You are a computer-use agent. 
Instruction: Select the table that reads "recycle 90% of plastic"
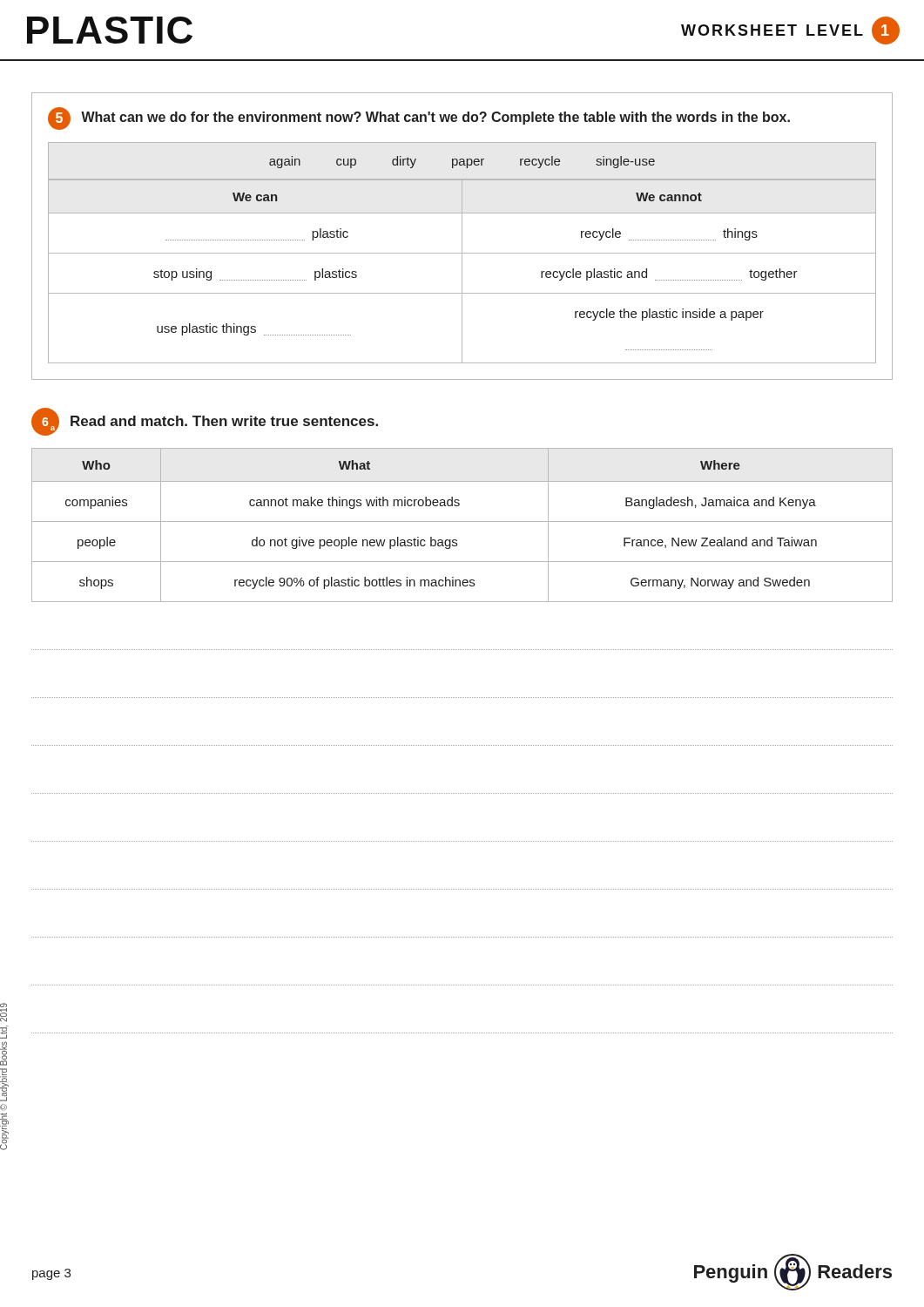click(x=462, y=525)
